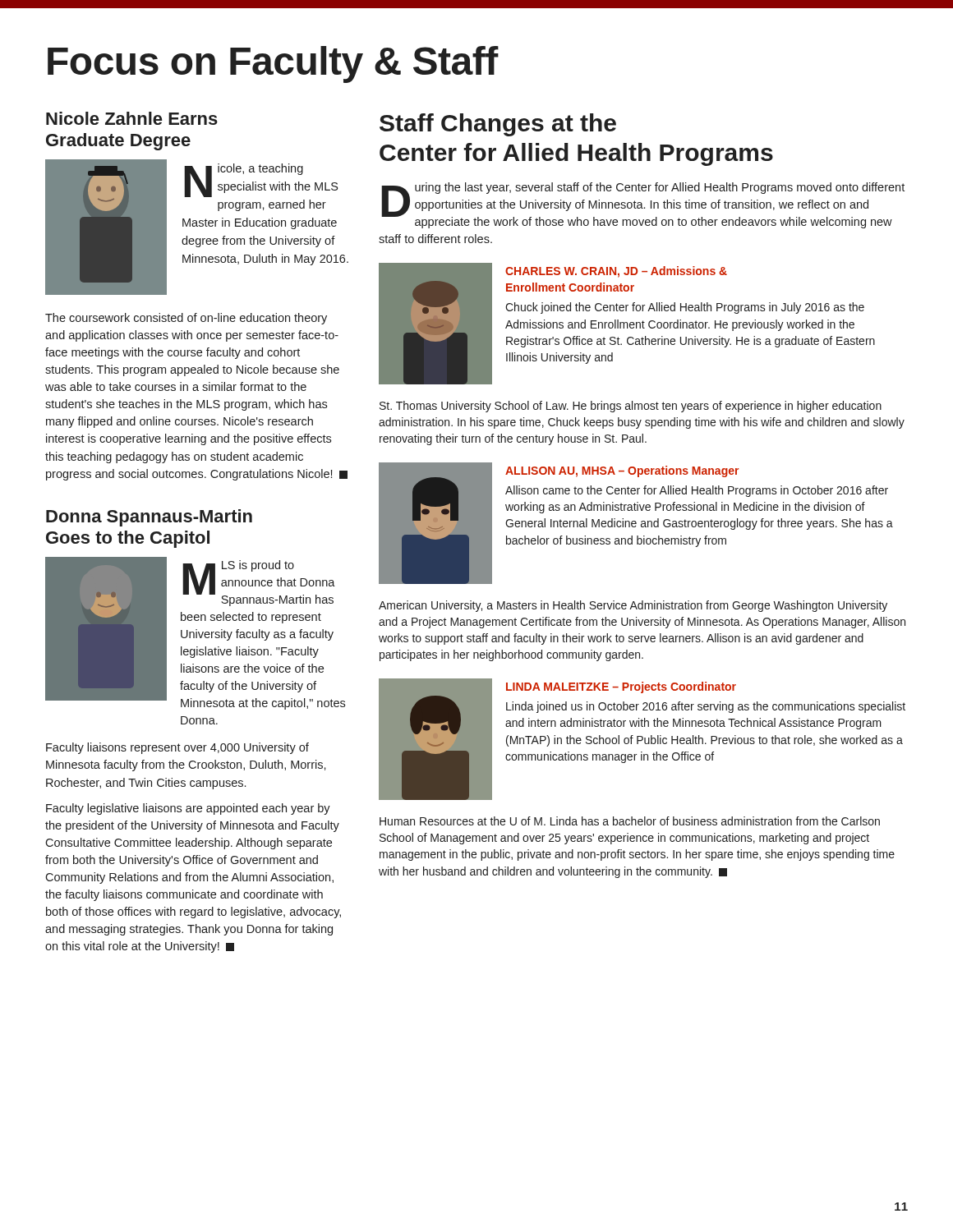Locate the text block containing "LINDA MALEITZKE –"
The width and height of the screenshot is (953, 1232).
(x=707, y=722)
